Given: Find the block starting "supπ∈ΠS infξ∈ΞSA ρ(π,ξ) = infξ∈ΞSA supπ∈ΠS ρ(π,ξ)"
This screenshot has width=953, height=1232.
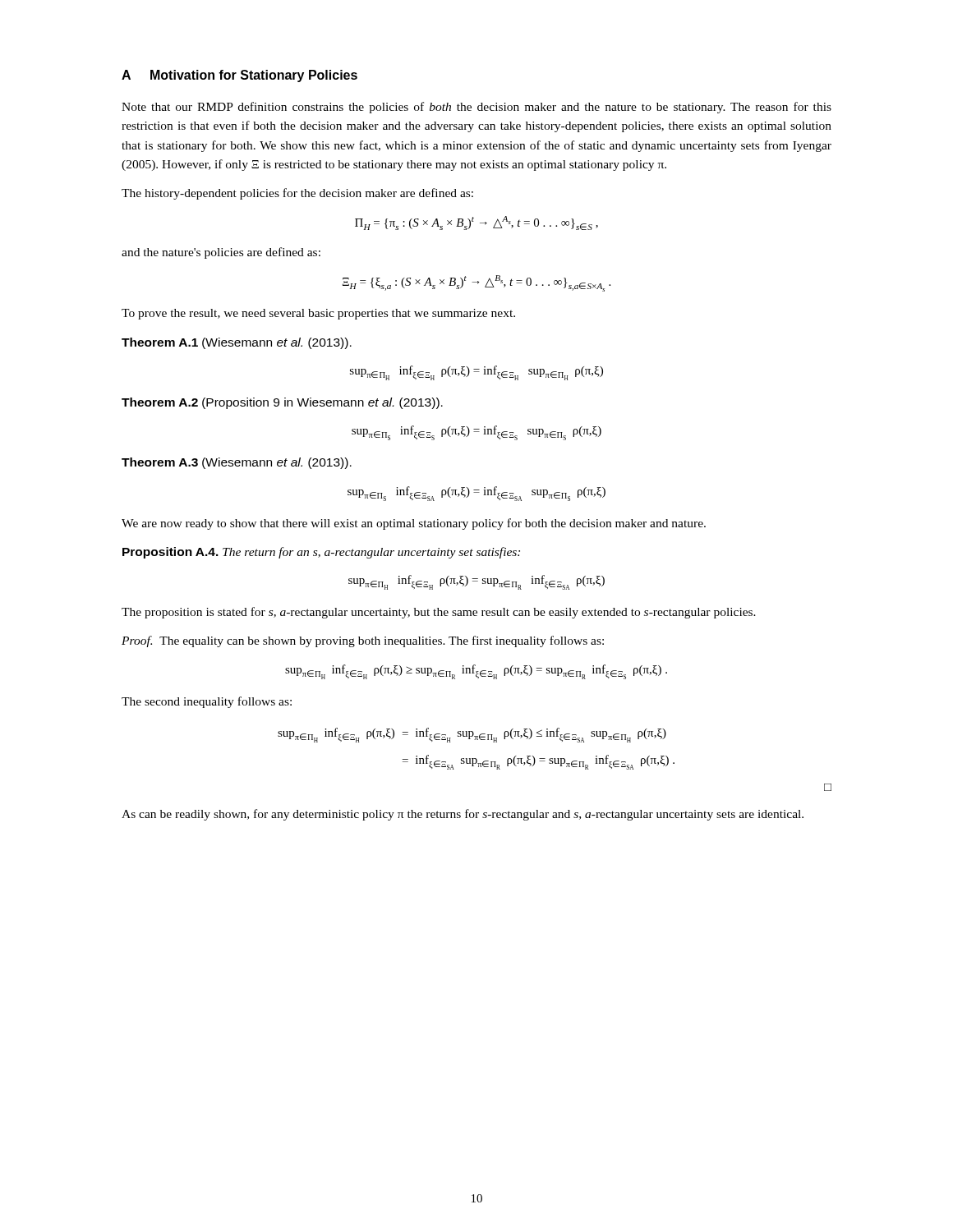Looking at the screenshot, I should [x=476, y=492].
